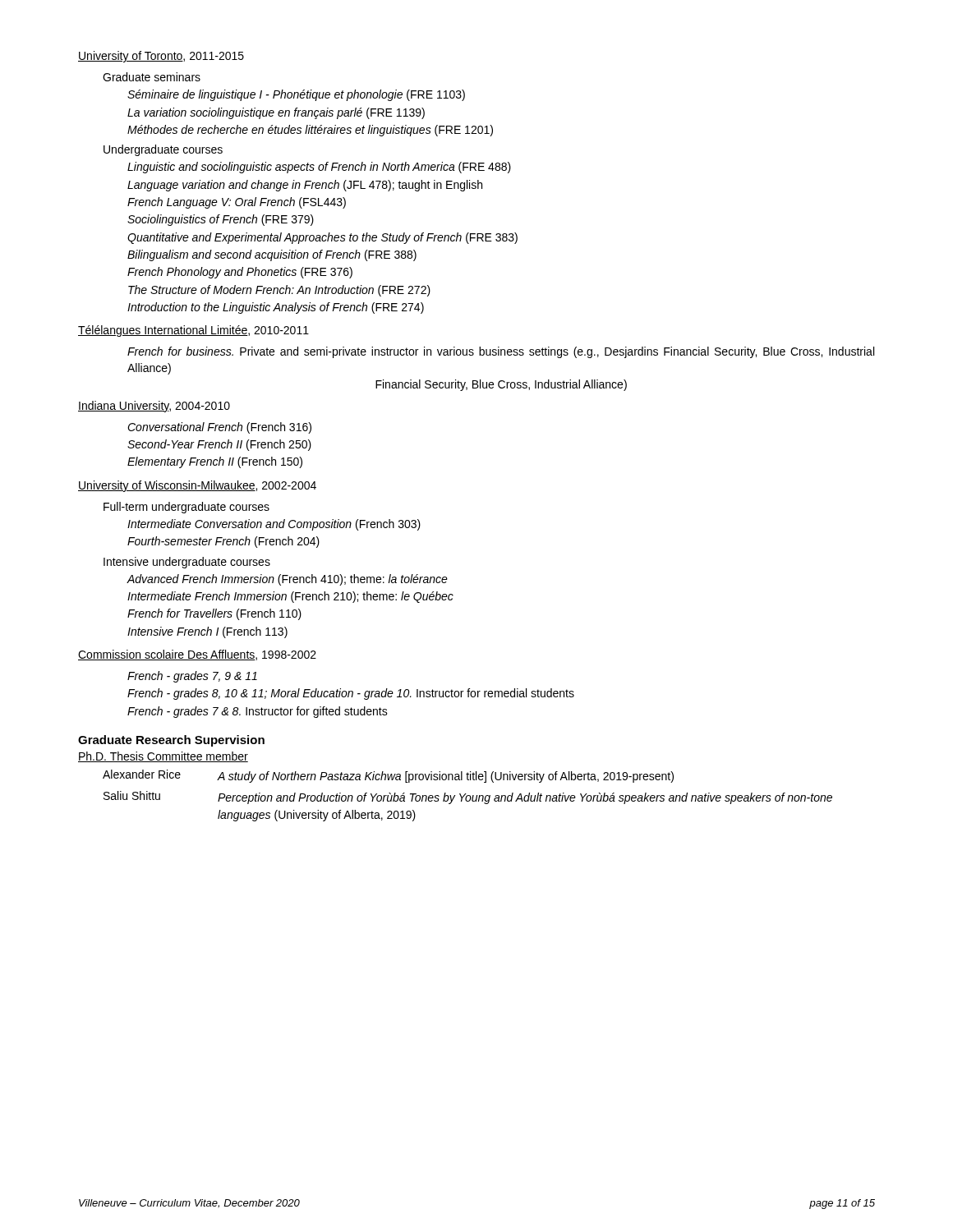This screenshot has height=1232, width=953.
Task: Select the passage starting "Commission scolaire Des Affluents,"
Action: [x=197, y=655]
